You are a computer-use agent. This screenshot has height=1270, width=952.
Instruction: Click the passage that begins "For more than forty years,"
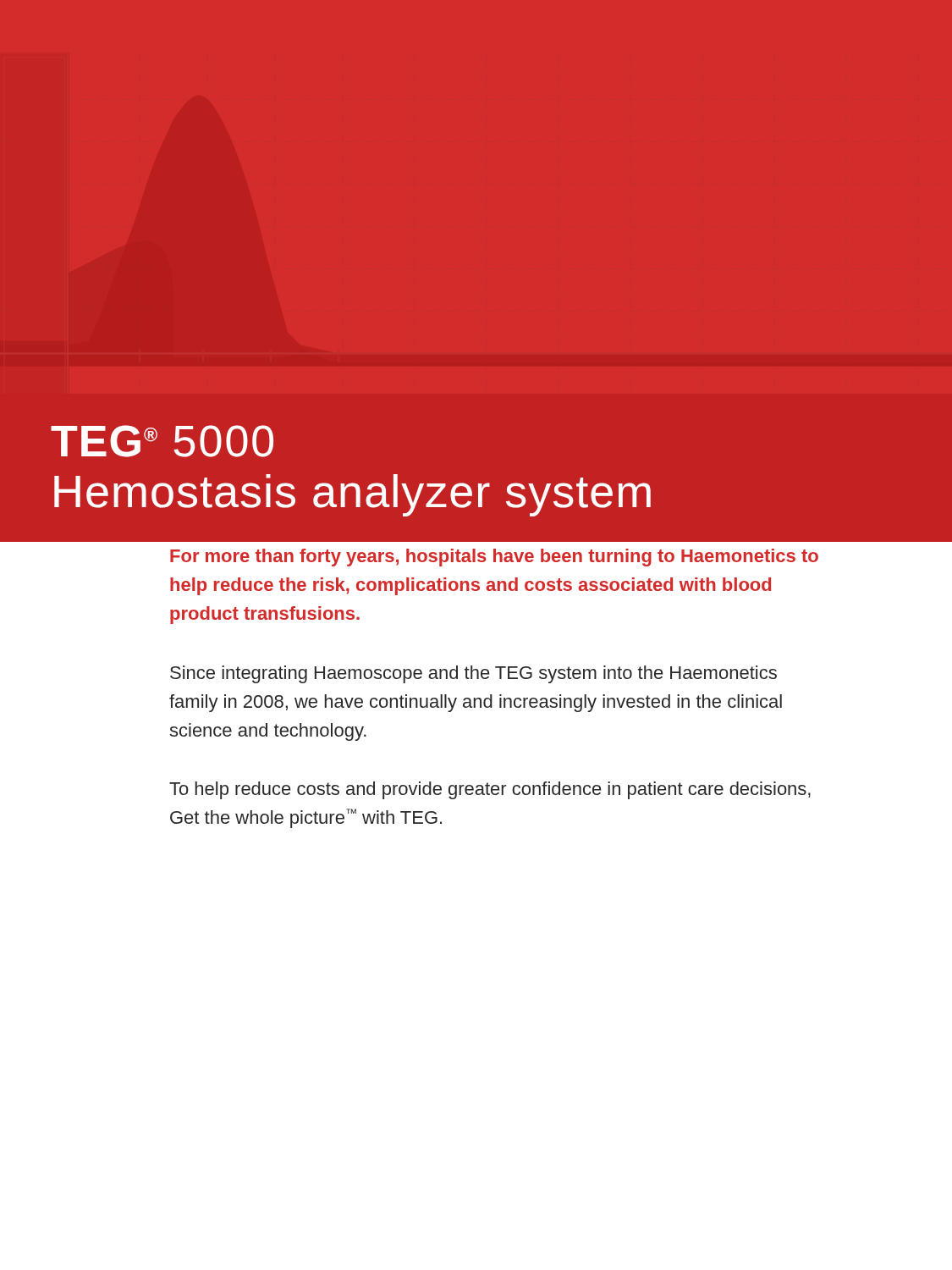pyautogui.click(x=494, y=585)
